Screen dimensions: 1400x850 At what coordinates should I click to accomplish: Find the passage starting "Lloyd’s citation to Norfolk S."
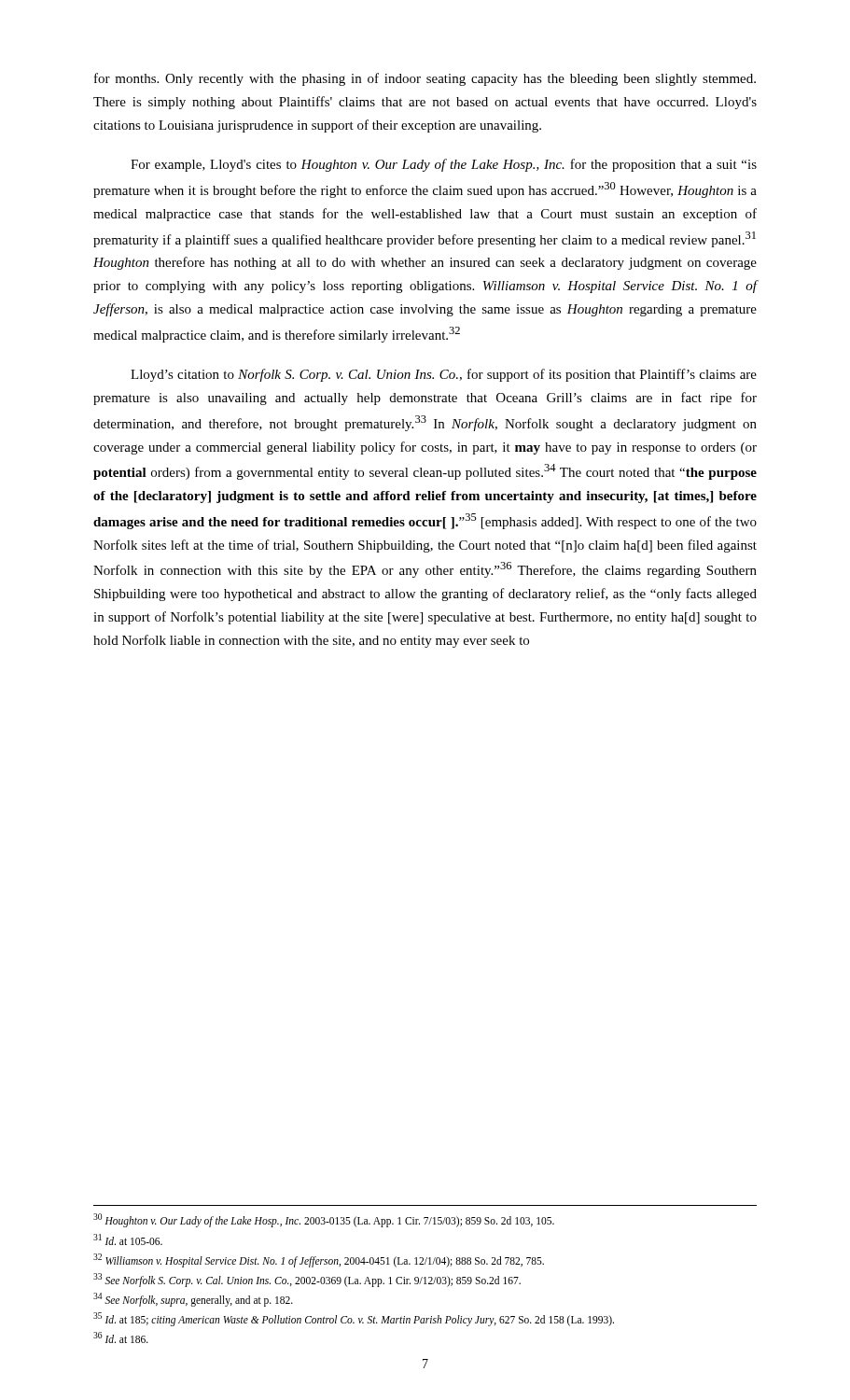click(x=425, y=507)
